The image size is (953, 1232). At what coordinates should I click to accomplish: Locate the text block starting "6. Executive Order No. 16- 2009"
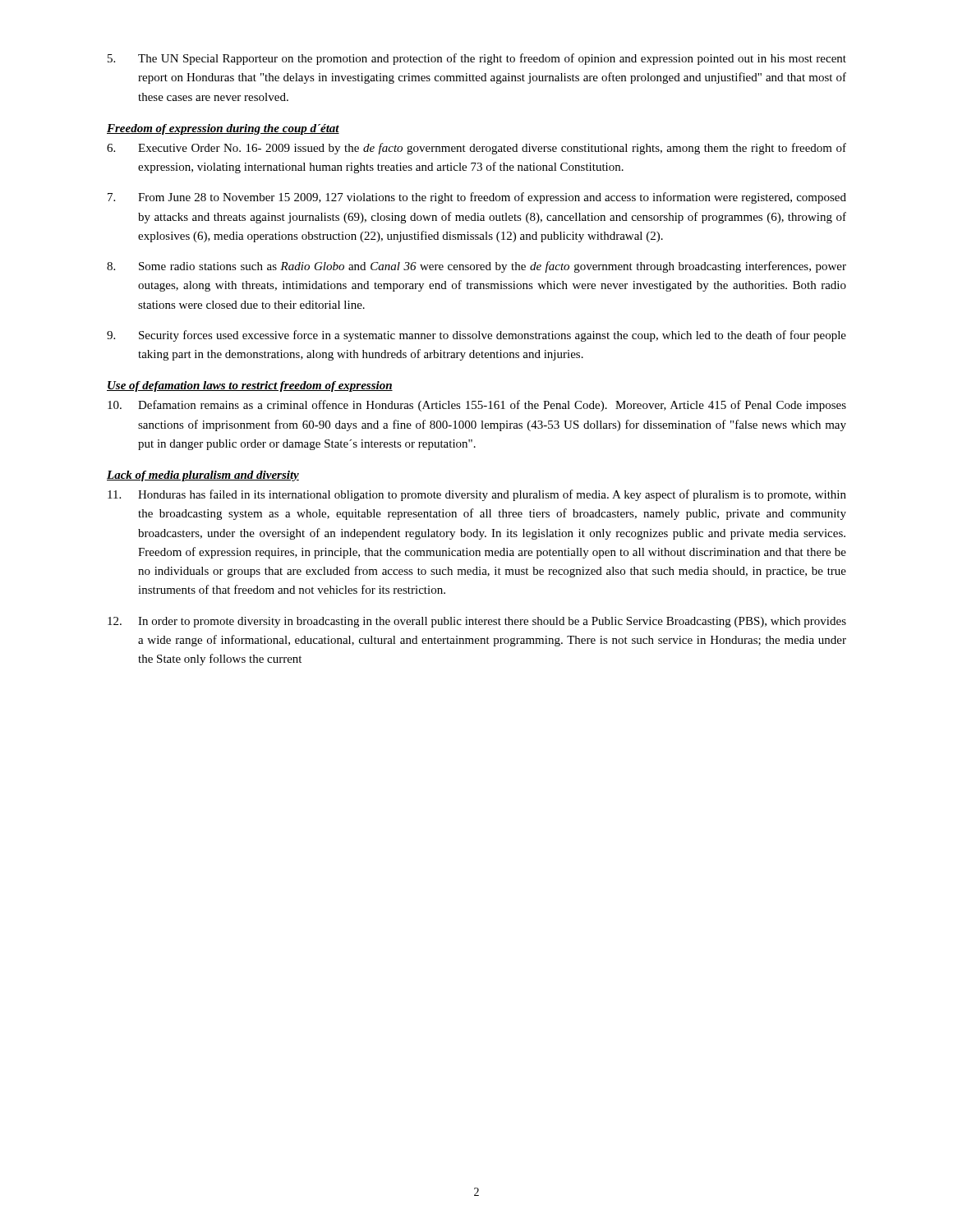point(476,158)
